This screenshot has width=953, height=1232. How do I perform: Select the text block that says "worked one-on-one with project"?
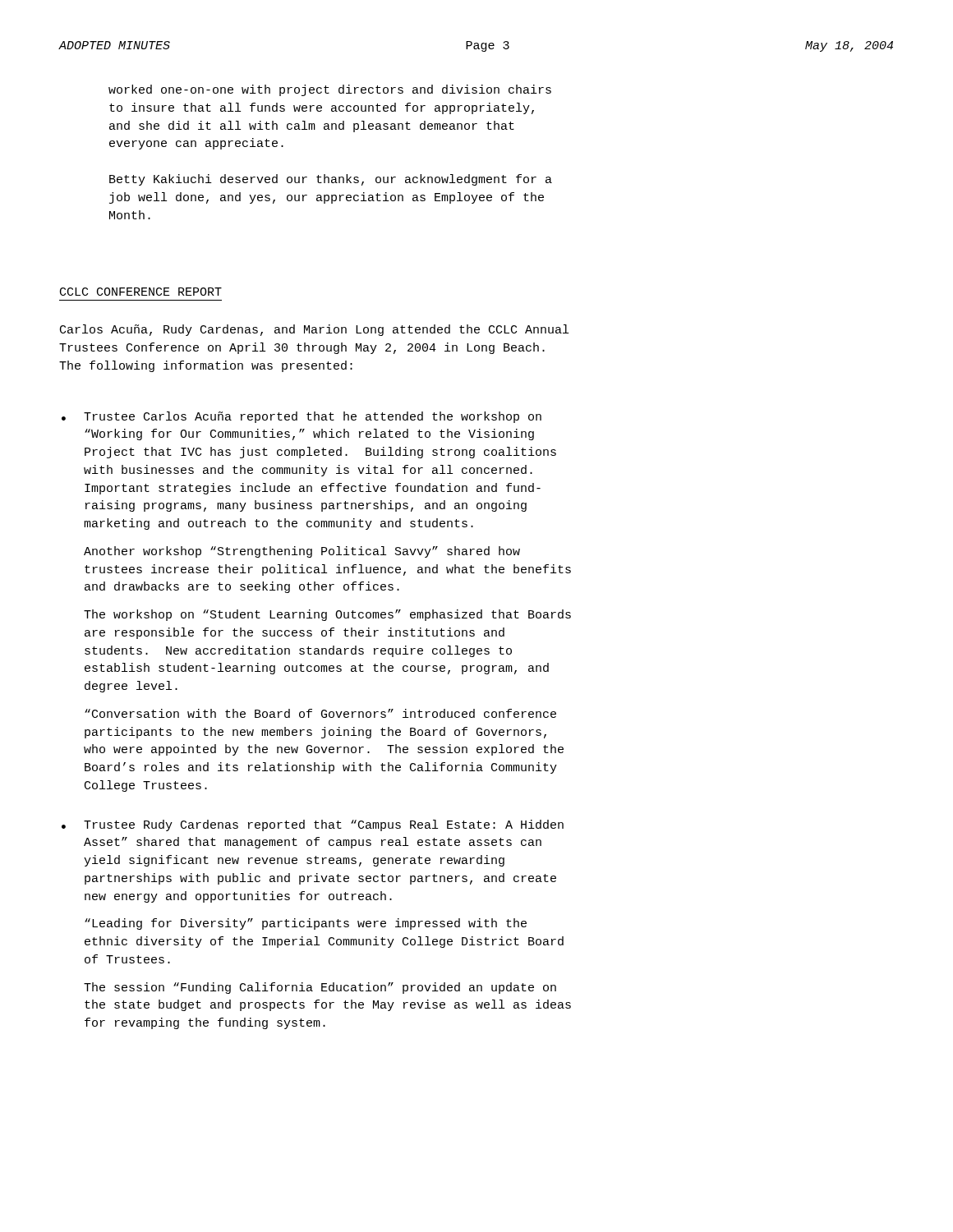click(x=330, y=118)
